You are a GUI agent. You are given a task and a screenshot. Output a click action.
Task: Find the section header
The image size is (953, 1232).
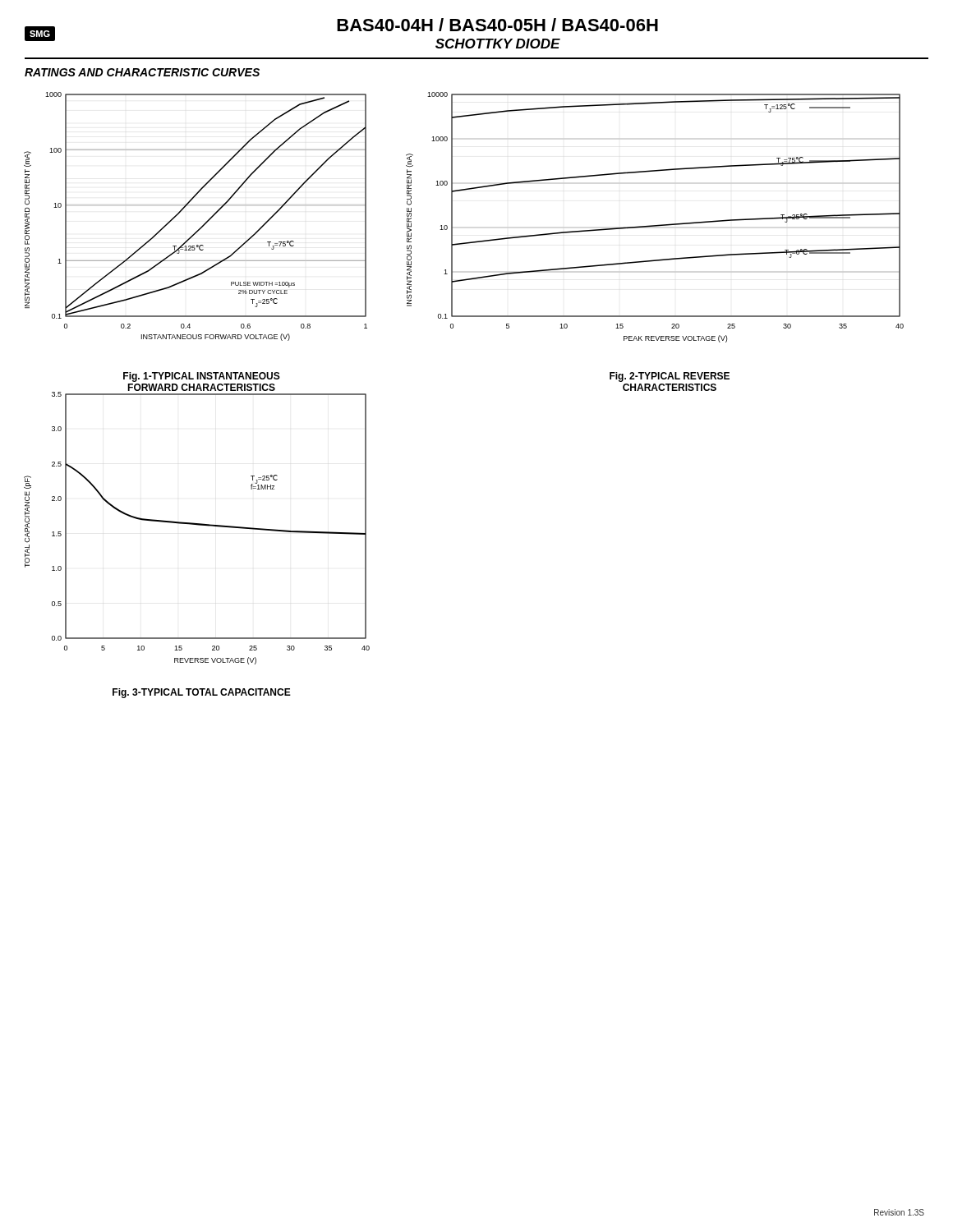[142, 72]
